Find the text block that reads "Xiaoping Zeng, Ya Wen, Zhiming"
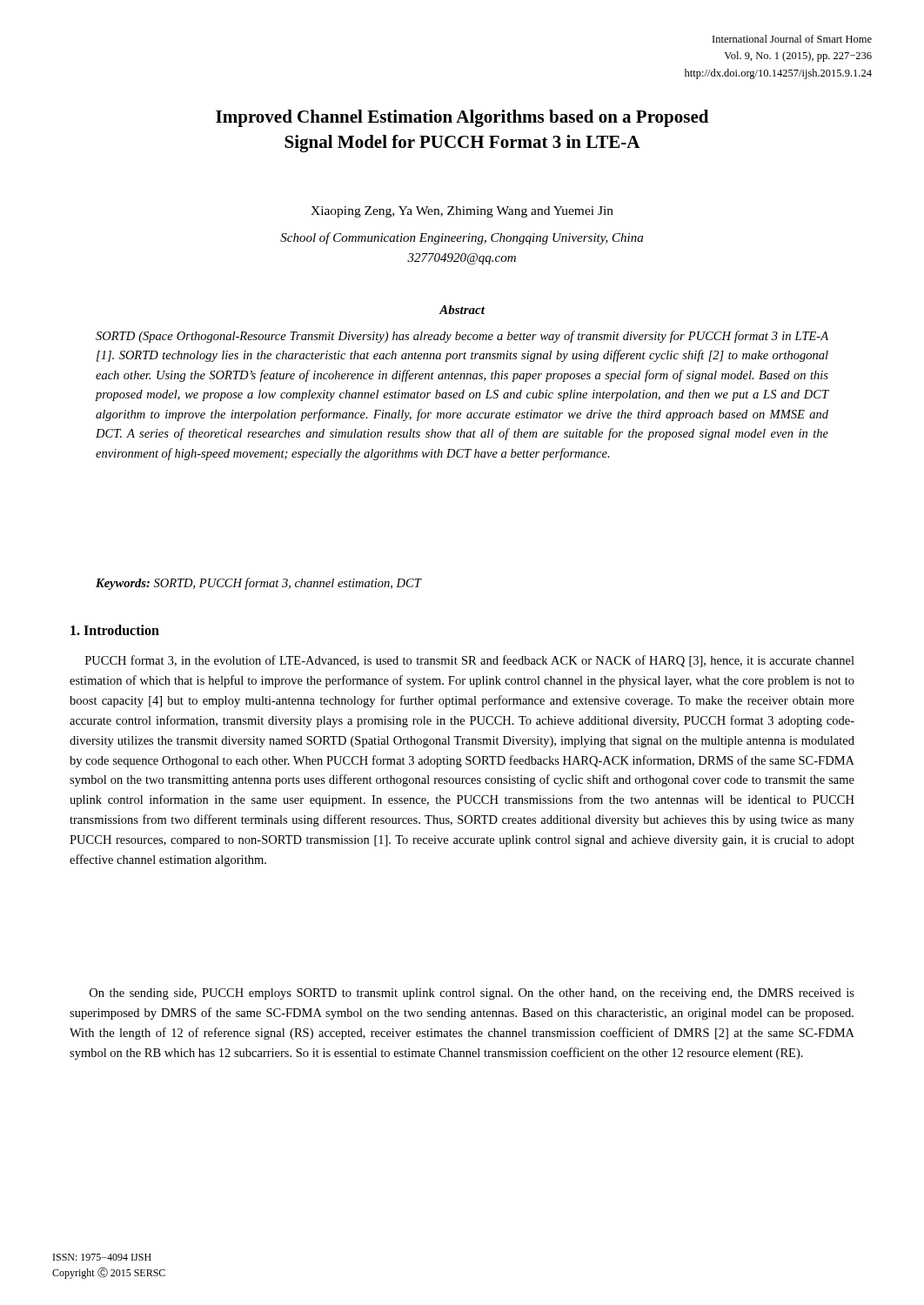Image resolution: width=924 pixels, height=1305 pixels. coord(462,210)
